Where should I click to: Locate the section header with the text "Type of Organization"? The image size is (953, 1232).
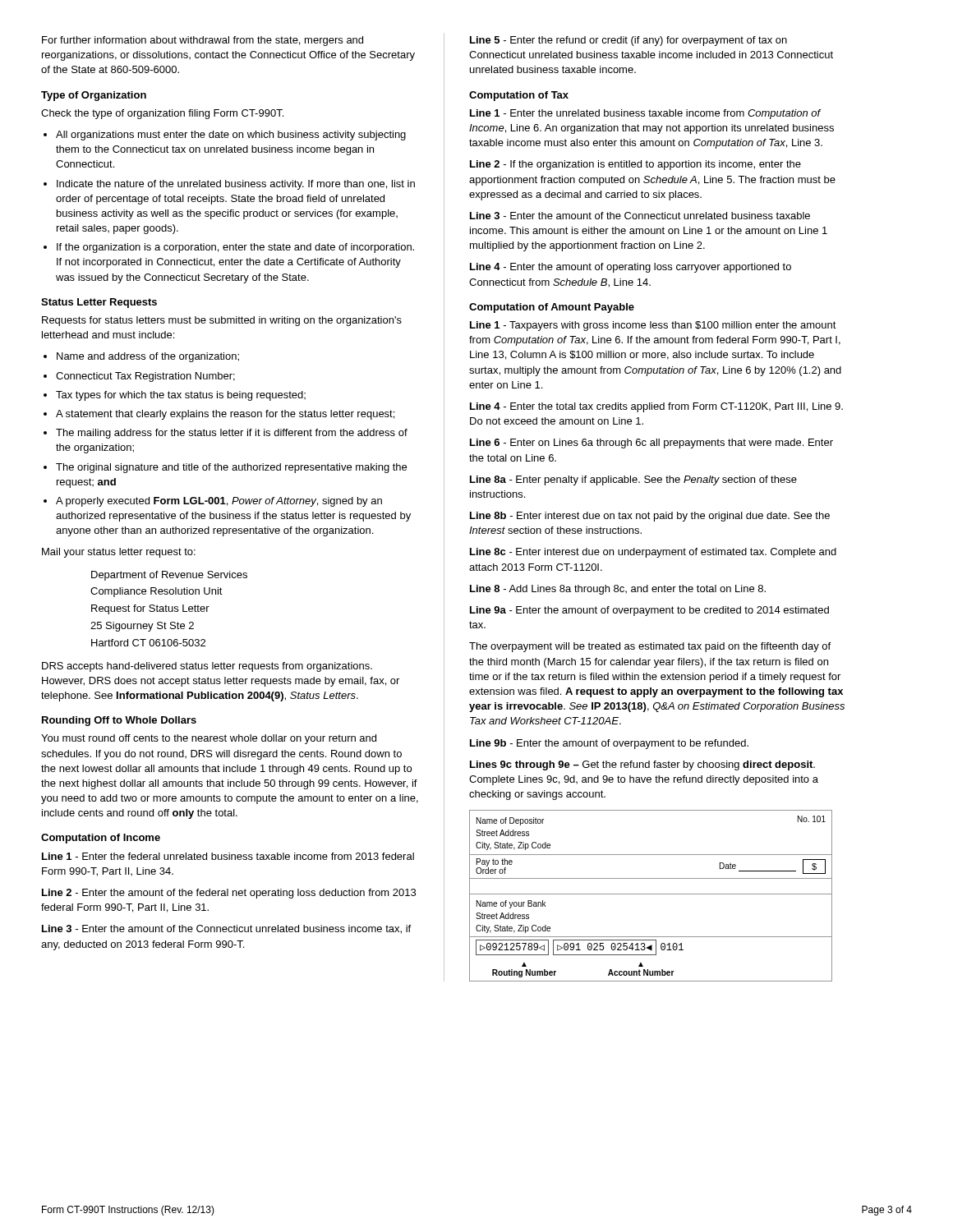tap(94, 96)
